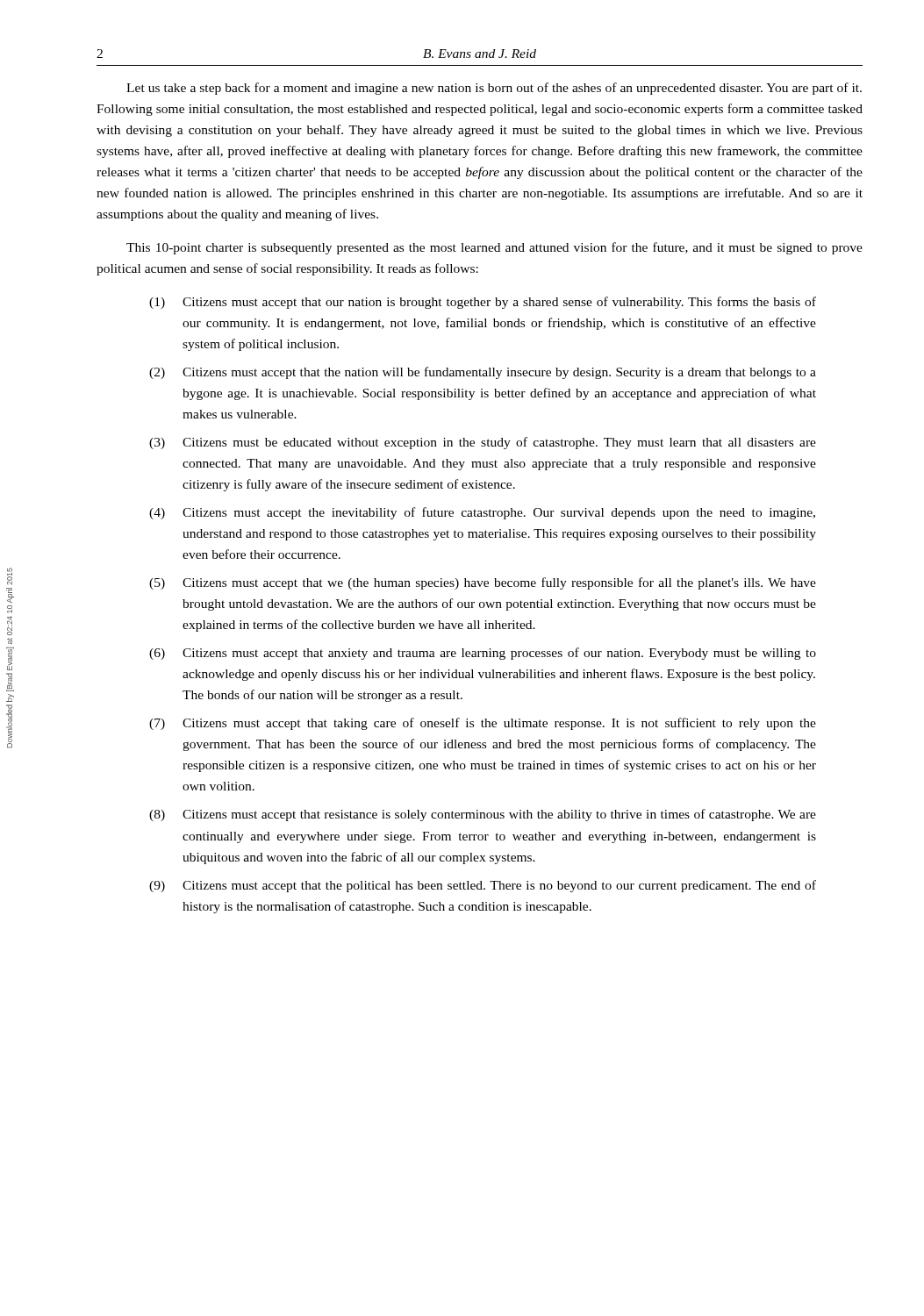
Task: Navigate to the text starting "Let us take a step back"
Action: 480,151
